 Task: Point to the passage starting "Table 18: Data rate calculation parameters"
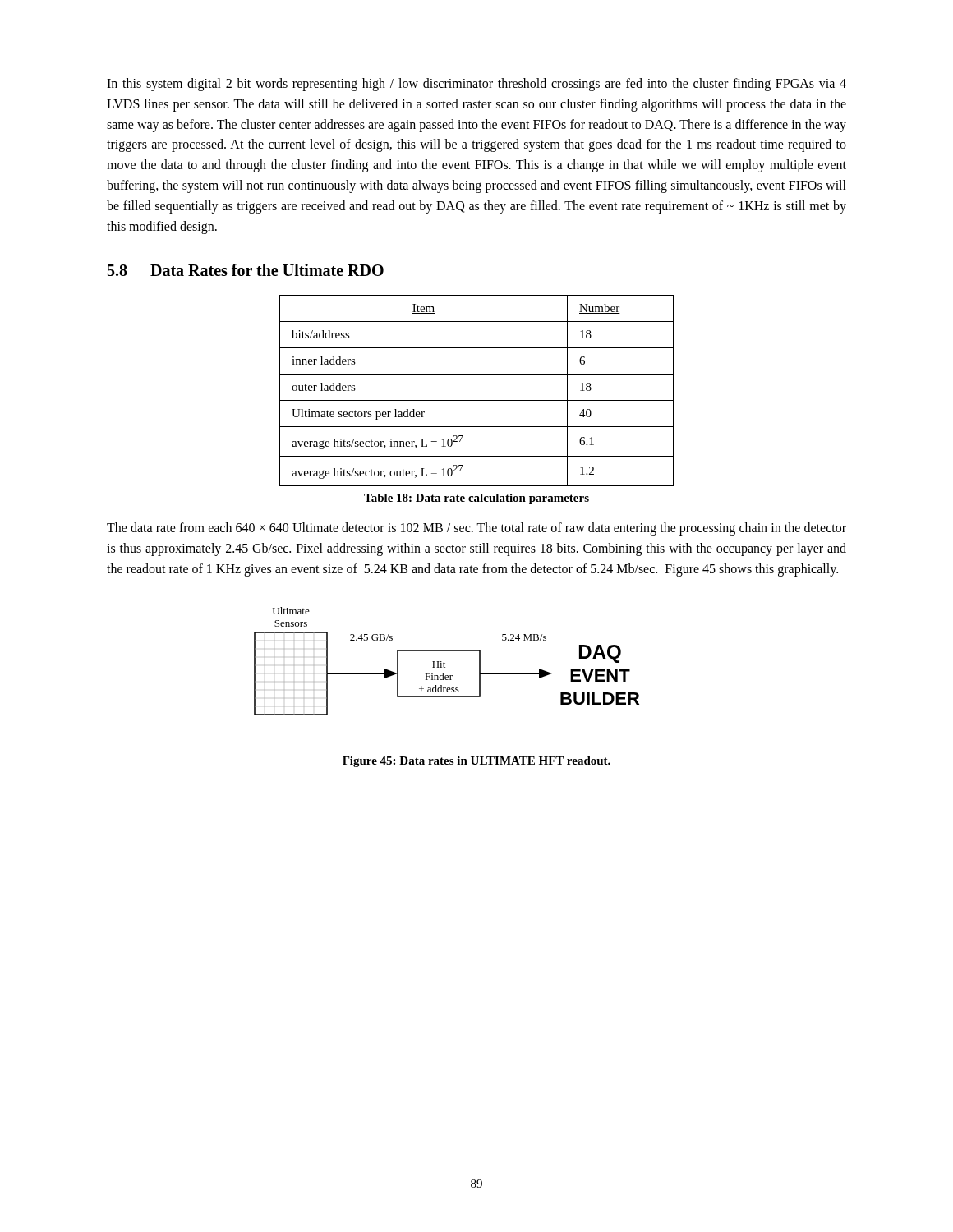click(x=476, y=498)
